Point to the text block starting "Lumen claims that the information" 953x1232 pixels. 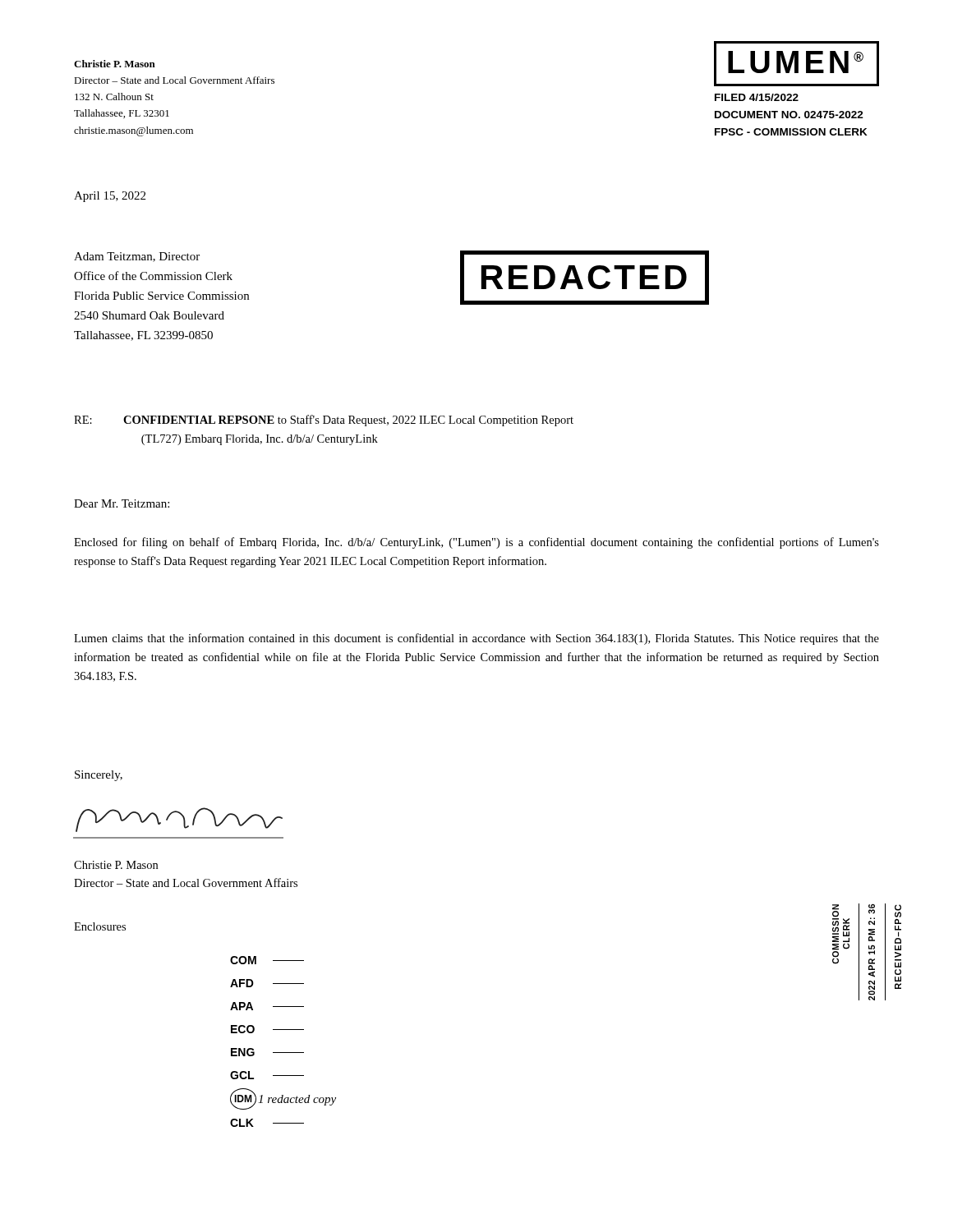point(476,657)
